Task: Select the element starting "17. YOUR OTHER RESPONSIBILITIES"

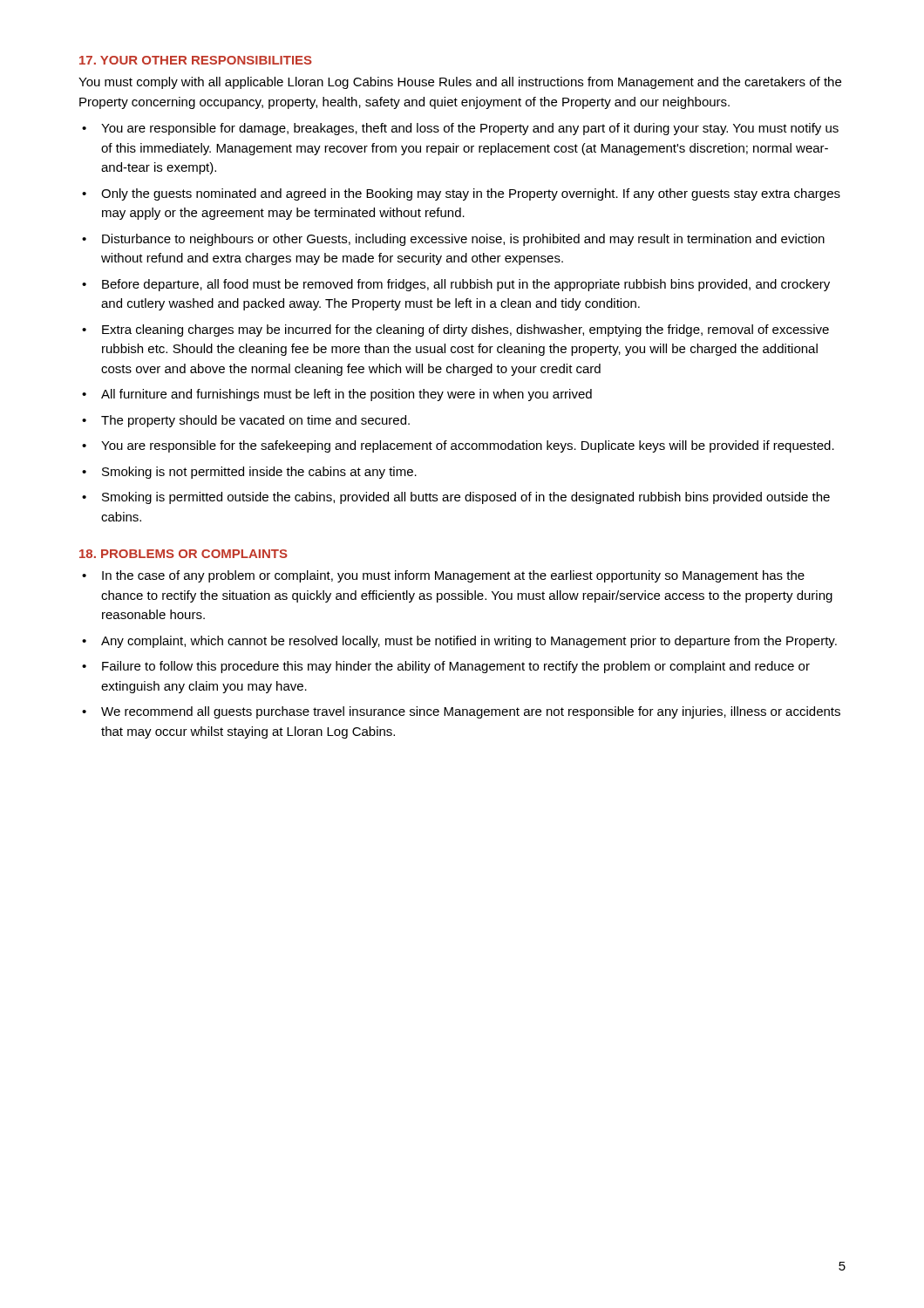Action: (195, 60)
